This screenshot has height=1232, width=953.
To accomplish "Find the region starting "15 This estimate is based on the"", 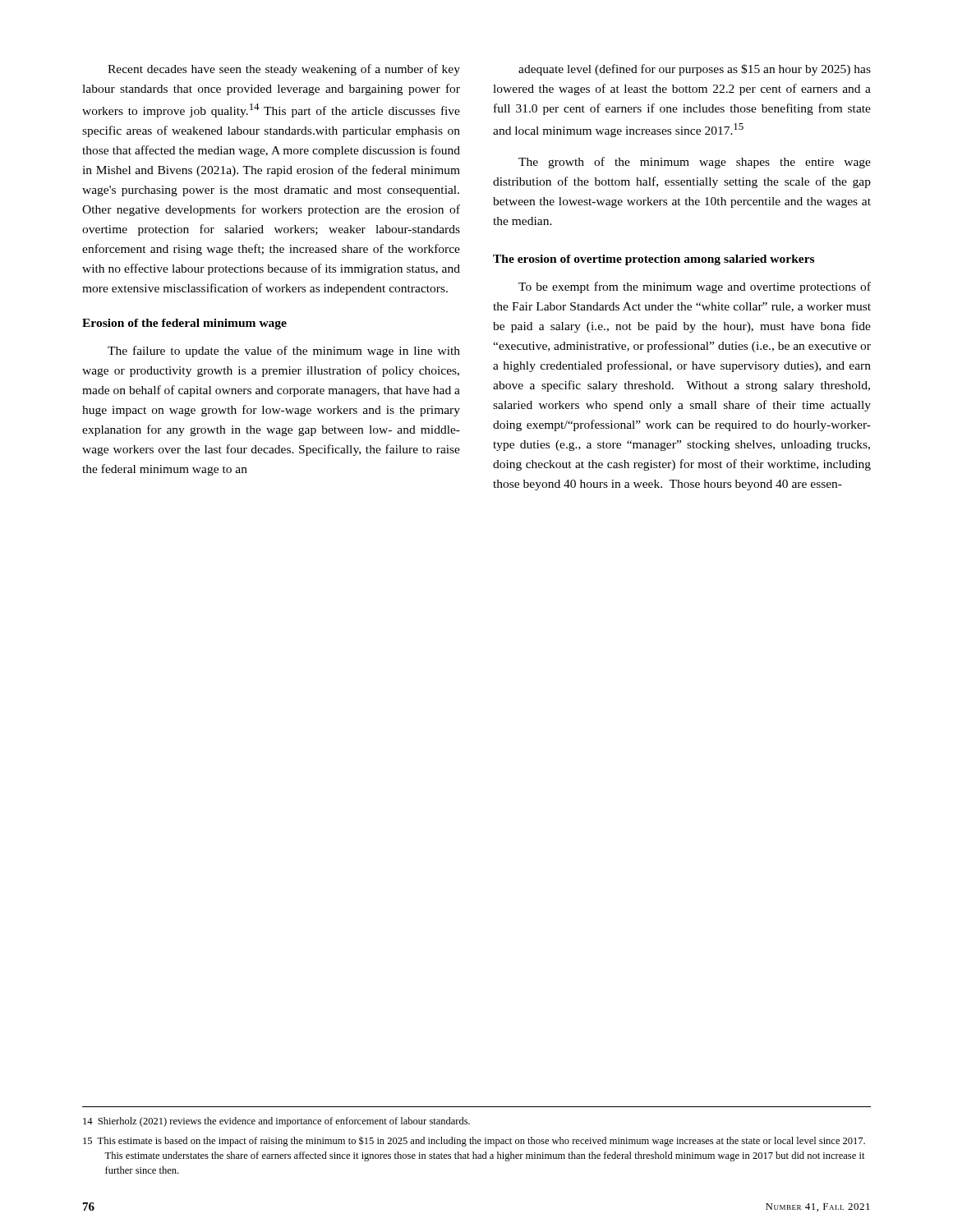I will 476,1155.
